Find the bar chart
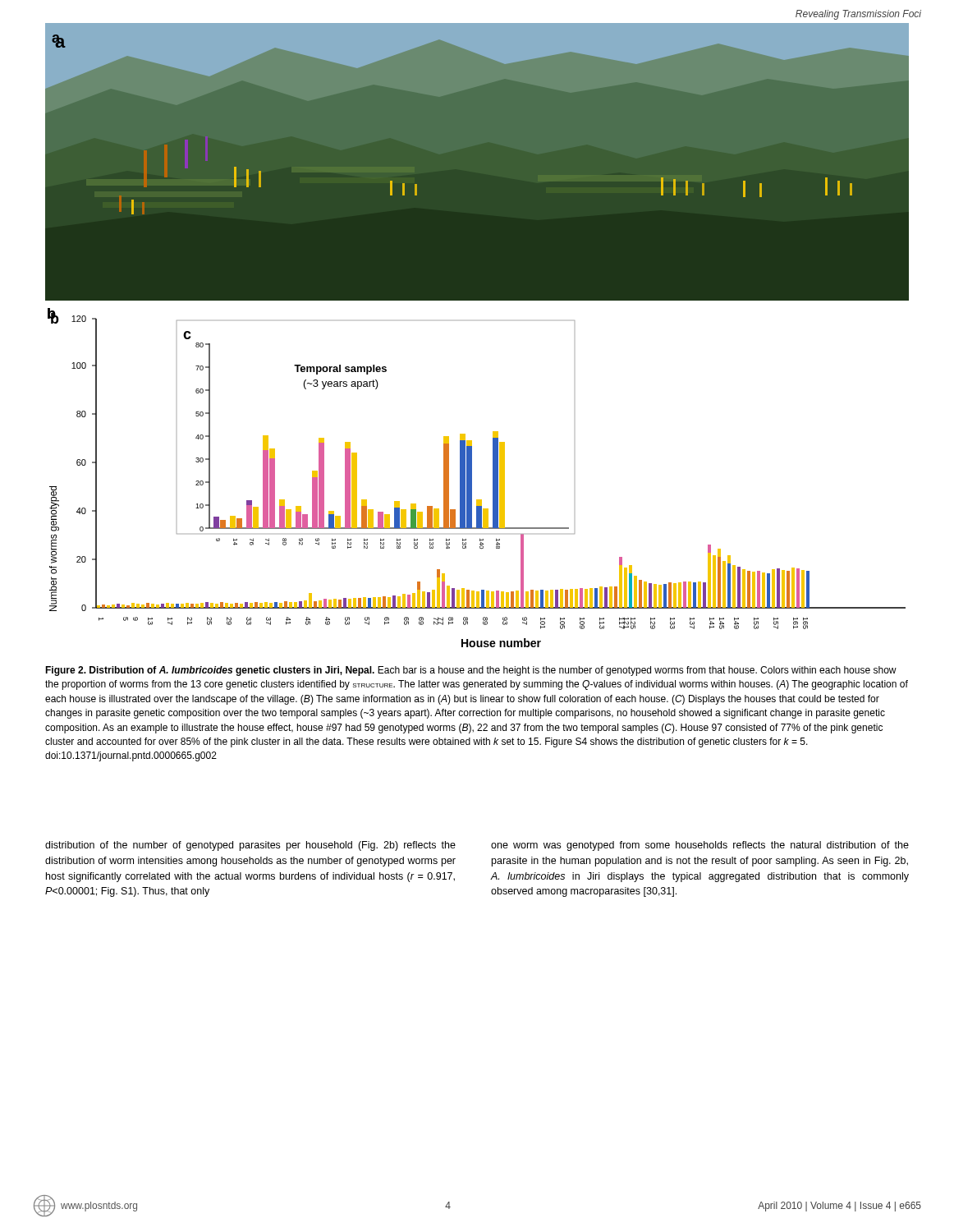The width and height of the screenshot is (954, 1232). (477, 479)
